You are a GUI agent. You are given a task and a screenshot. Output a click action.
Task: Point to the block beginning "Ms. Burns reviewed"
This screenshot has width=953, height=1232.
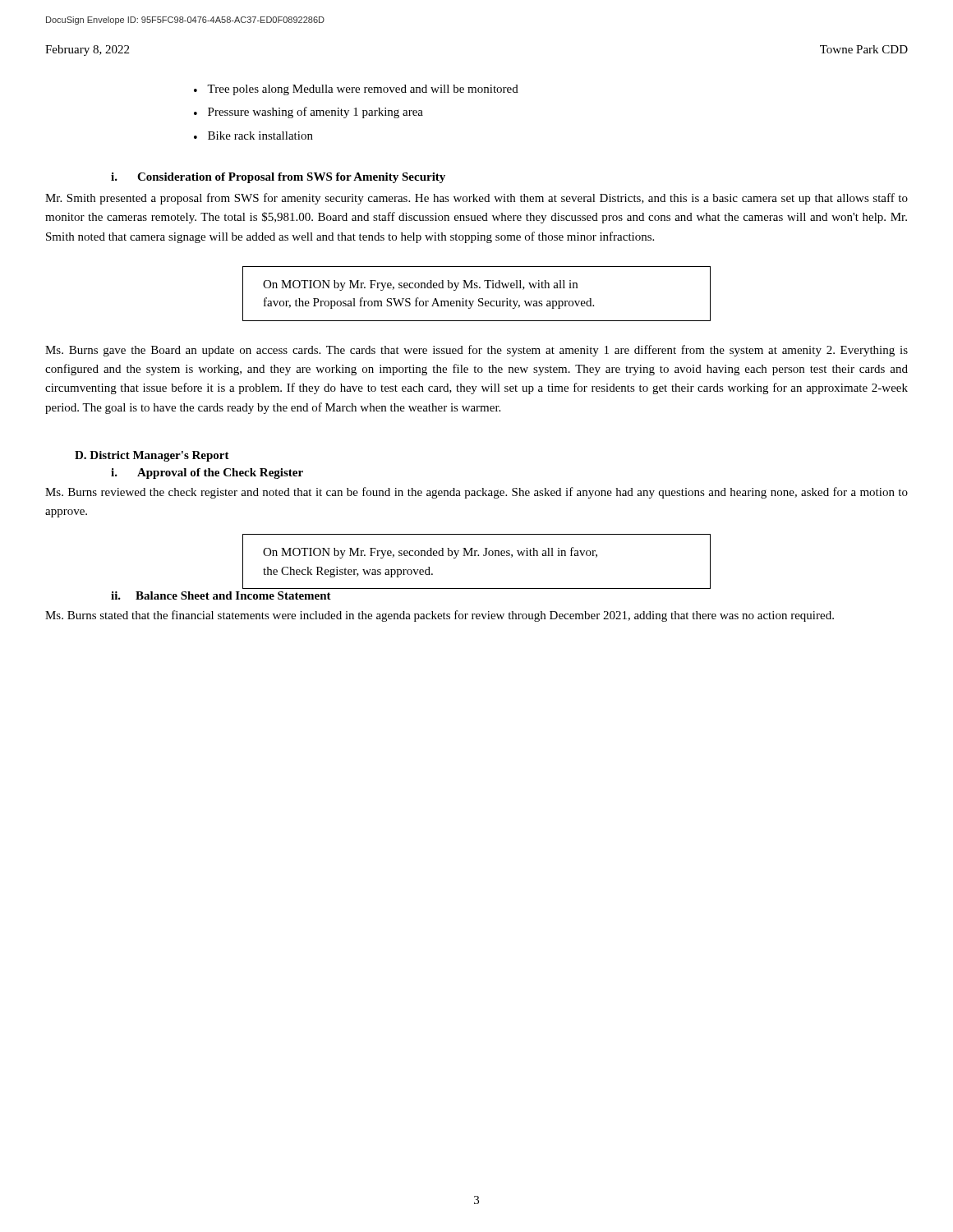476,501
